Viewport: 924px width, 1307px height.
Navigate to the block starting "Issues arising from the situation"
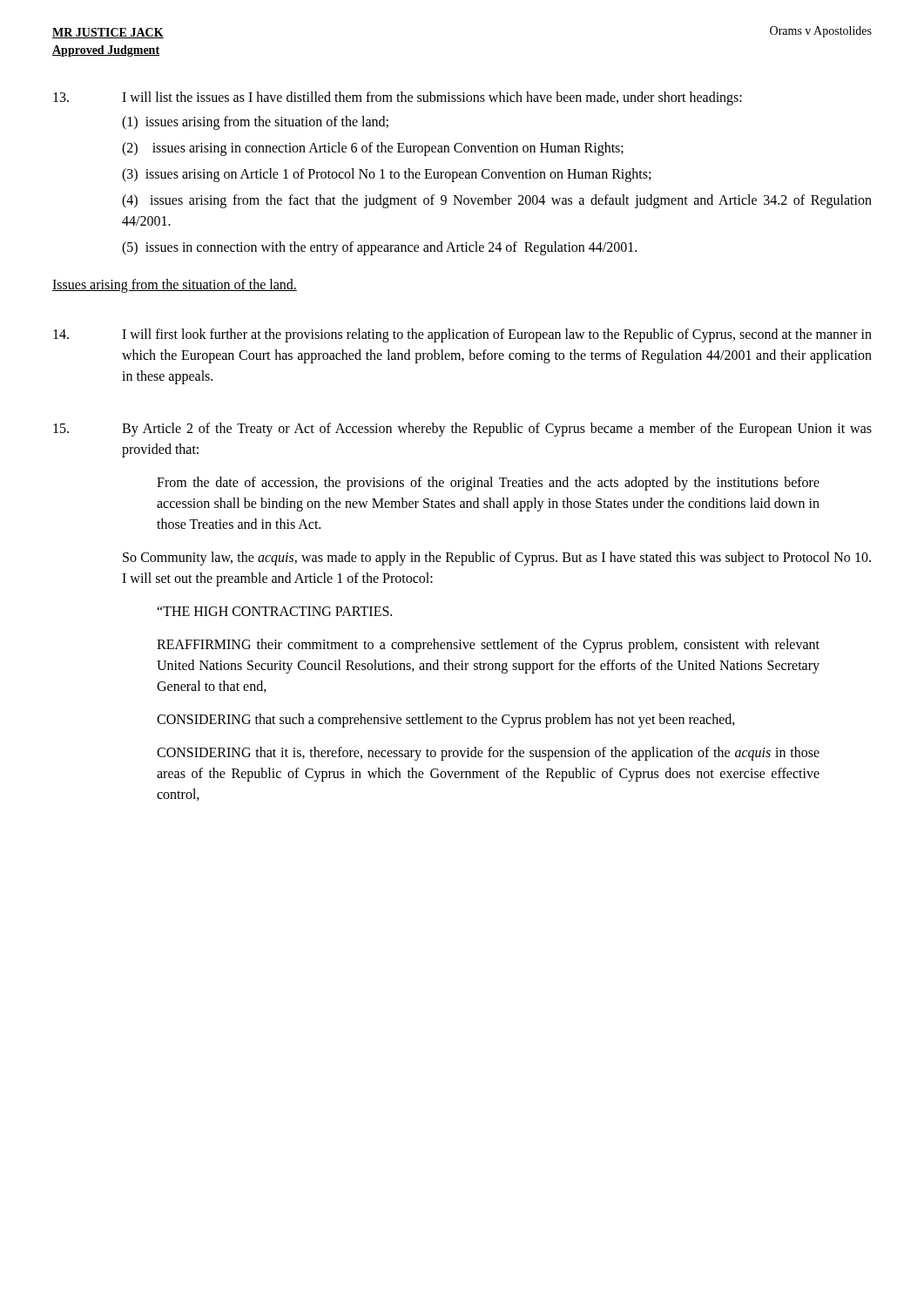(x=175, y=284)
